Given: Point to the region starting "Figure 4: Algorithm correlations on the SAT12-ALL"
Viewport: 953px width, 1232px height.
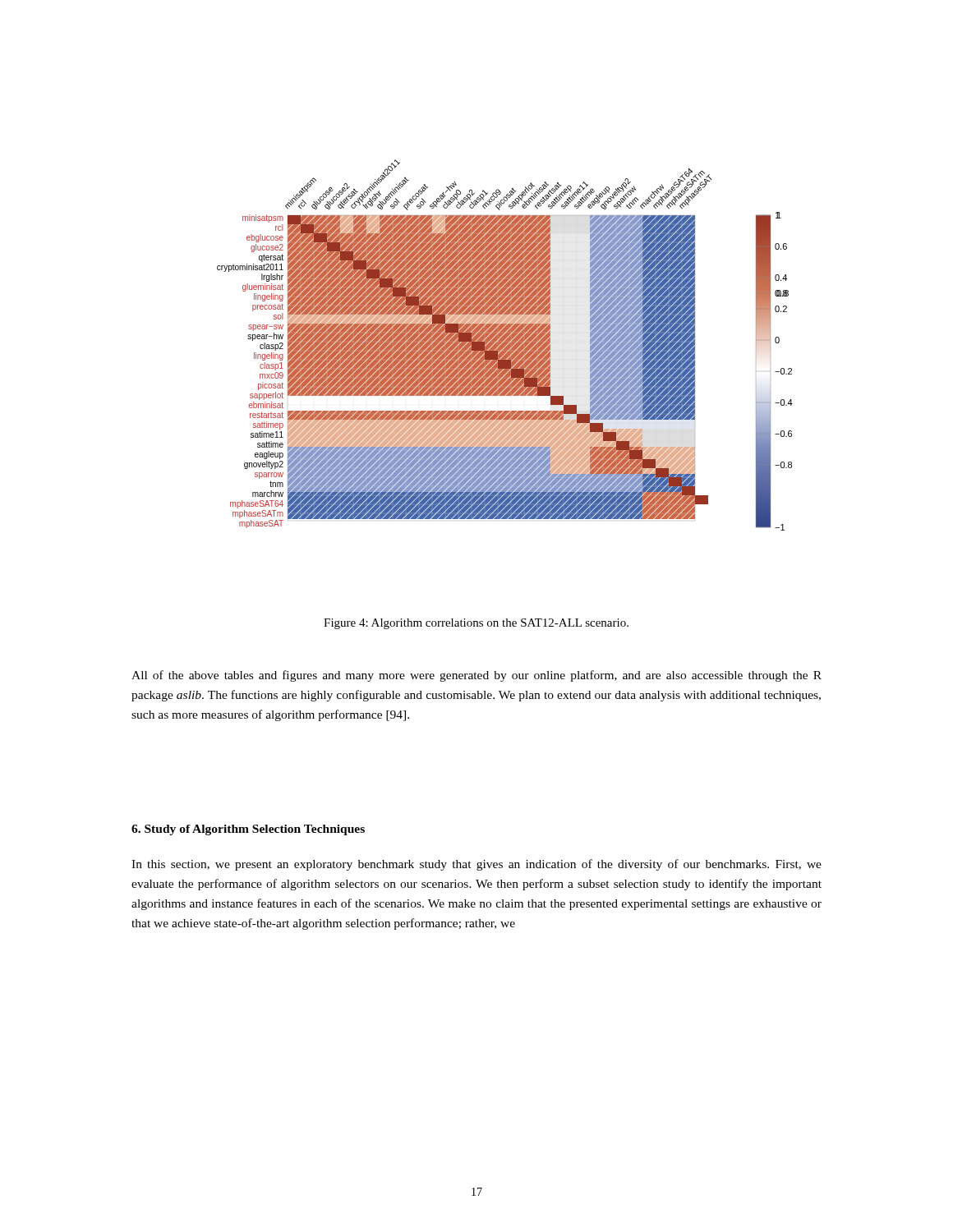Looking at the screenshot, I should [476, 623].
